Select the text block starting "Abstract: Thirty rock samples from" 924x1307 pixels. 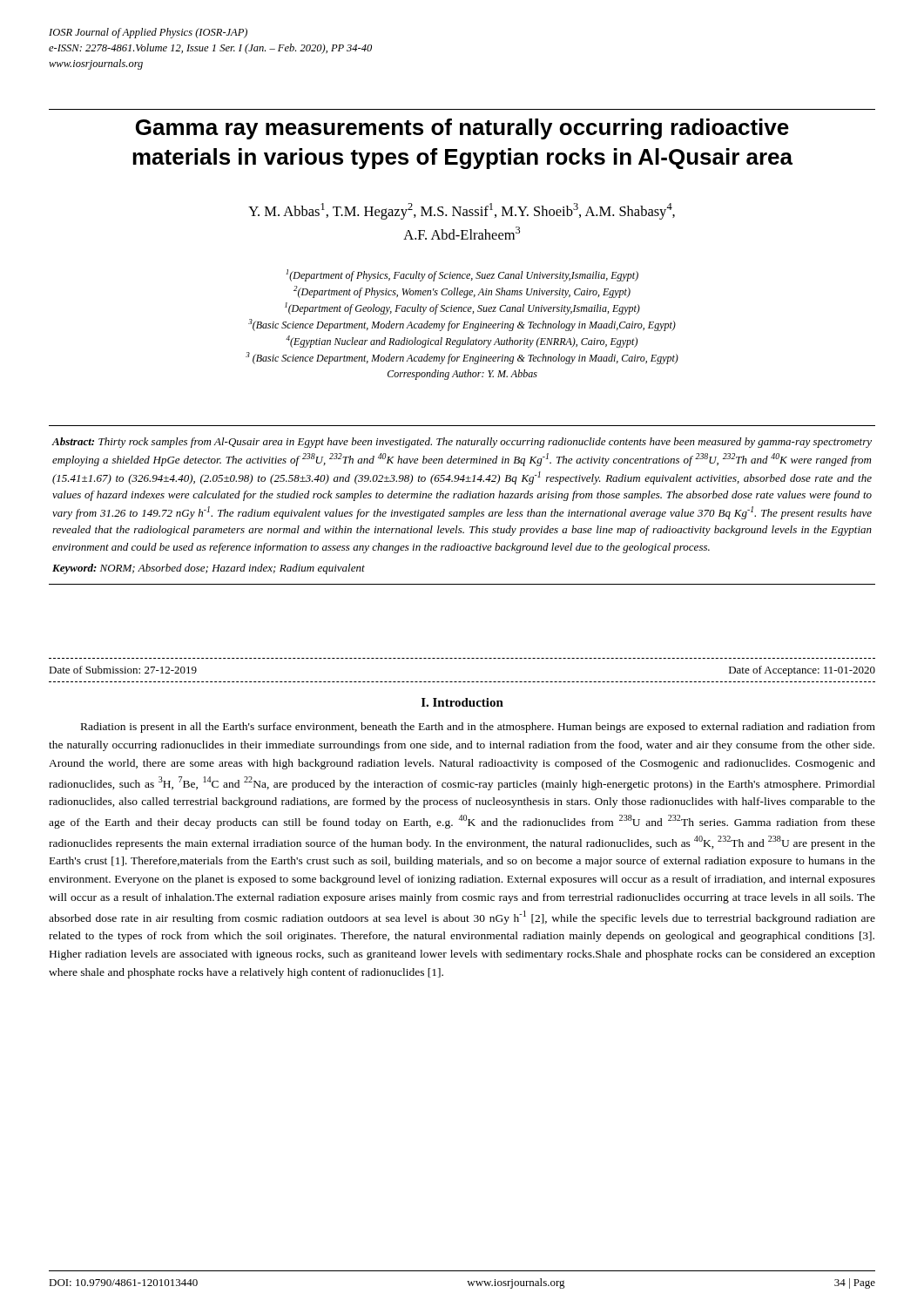(462, 505)
